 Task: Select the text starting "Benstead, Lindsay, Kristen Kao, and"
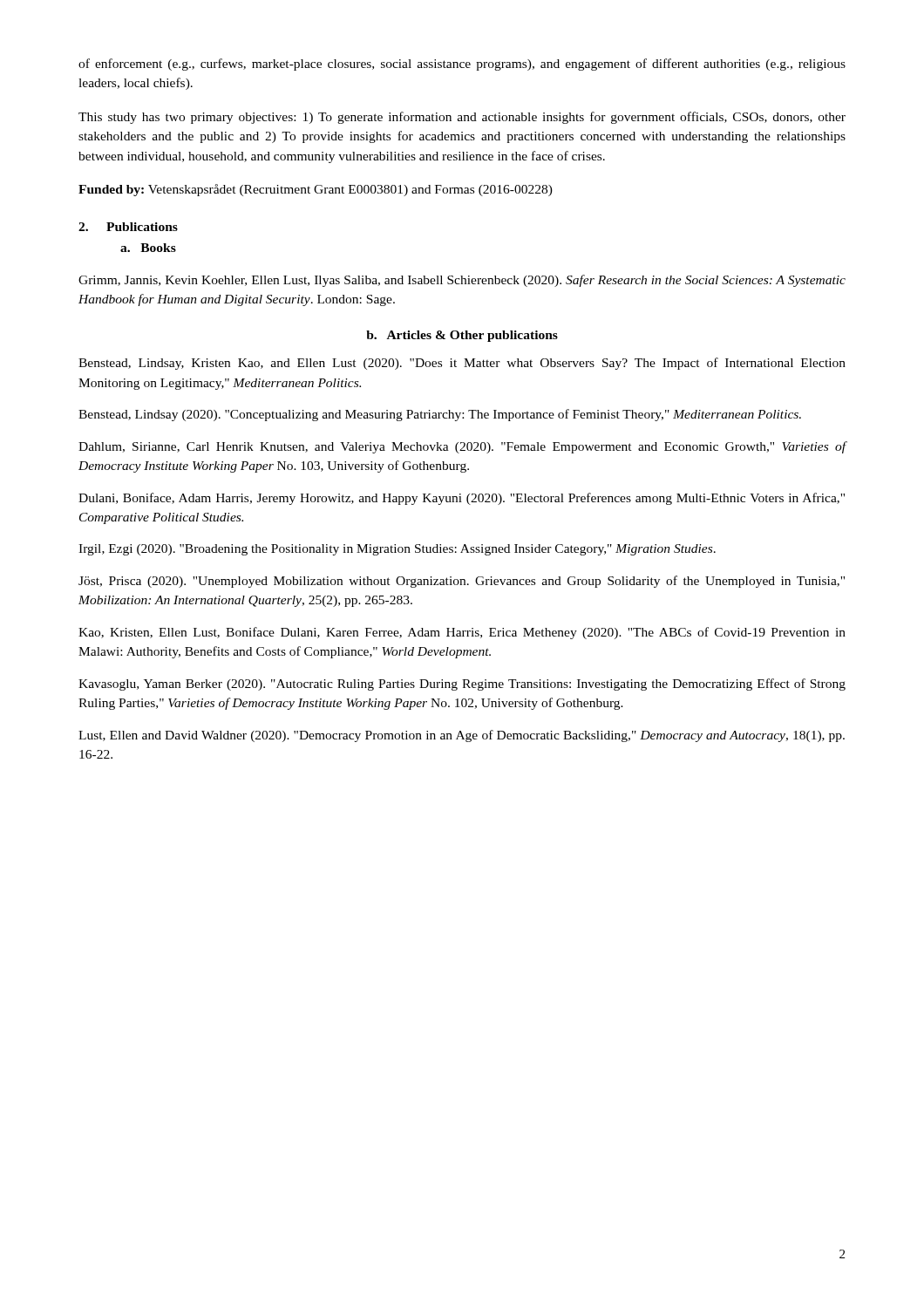point(462,372)
